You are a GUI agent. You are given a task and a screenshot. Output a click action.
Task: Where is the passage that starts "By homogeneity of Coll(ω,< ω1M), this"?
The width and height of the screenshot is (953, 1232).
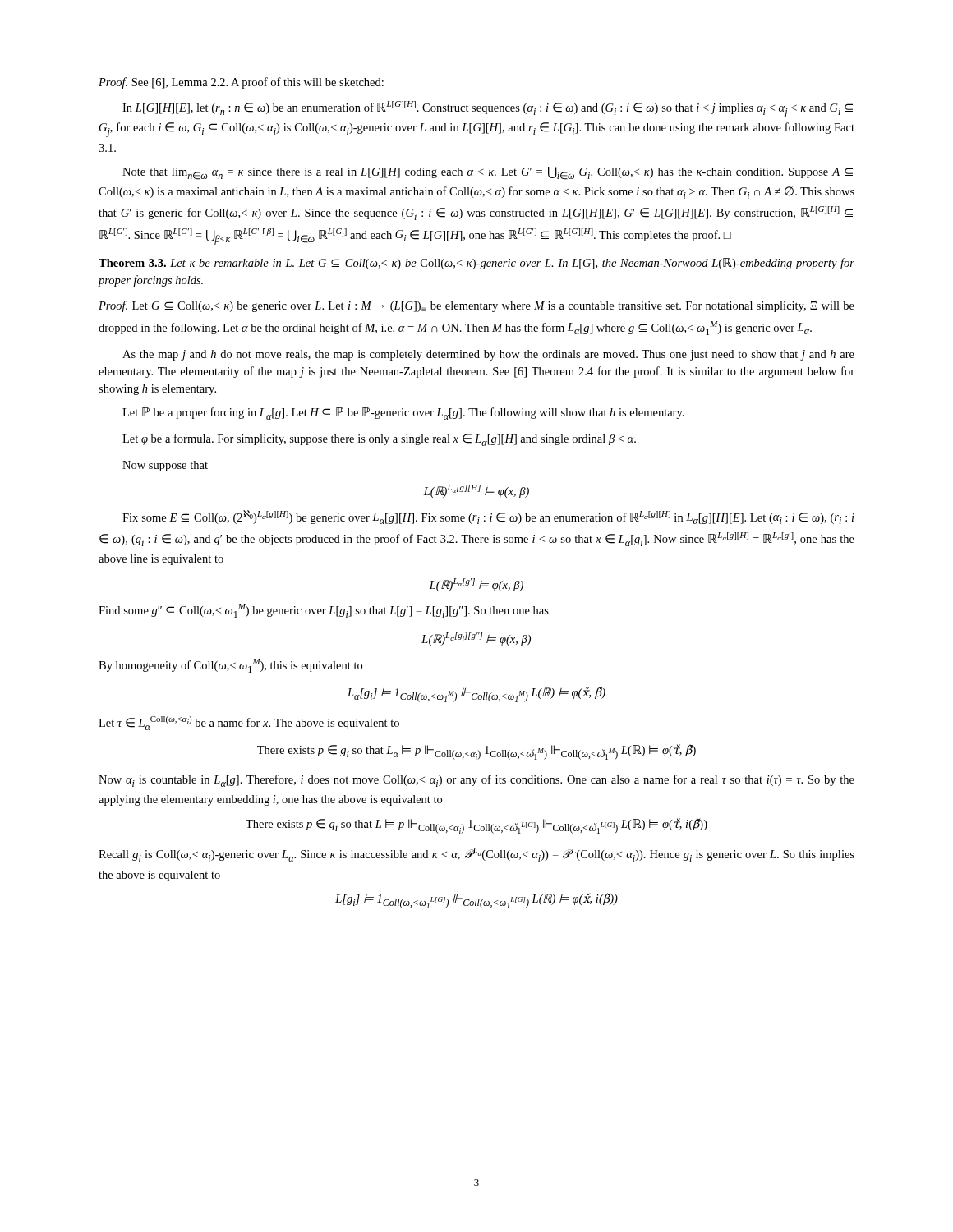(x=230, y=666)
